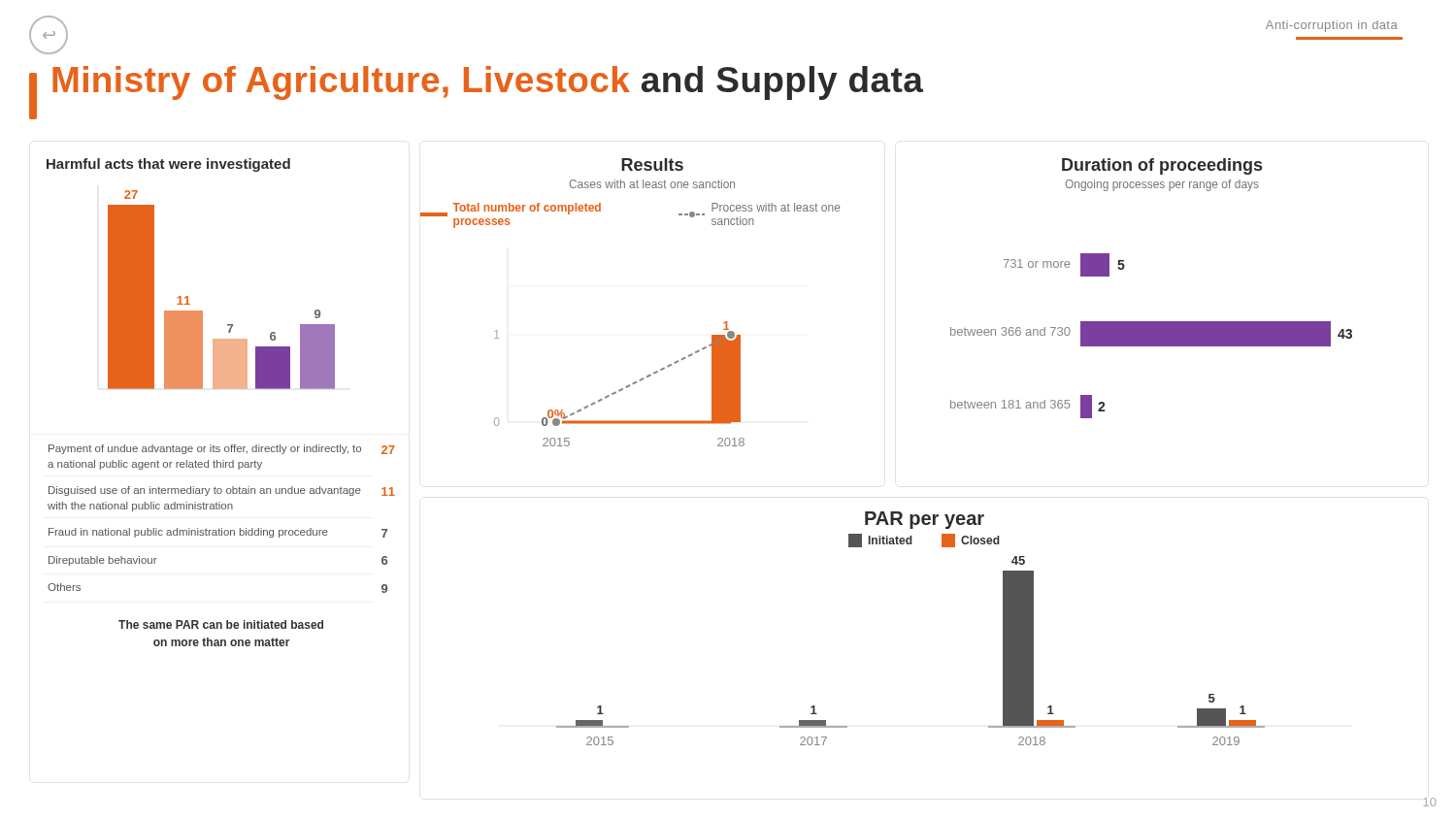Viewport: 1456px width, 819px height.
Task: Find the list item with the text "Payment of undue advantage"
Action: point(205,456)
